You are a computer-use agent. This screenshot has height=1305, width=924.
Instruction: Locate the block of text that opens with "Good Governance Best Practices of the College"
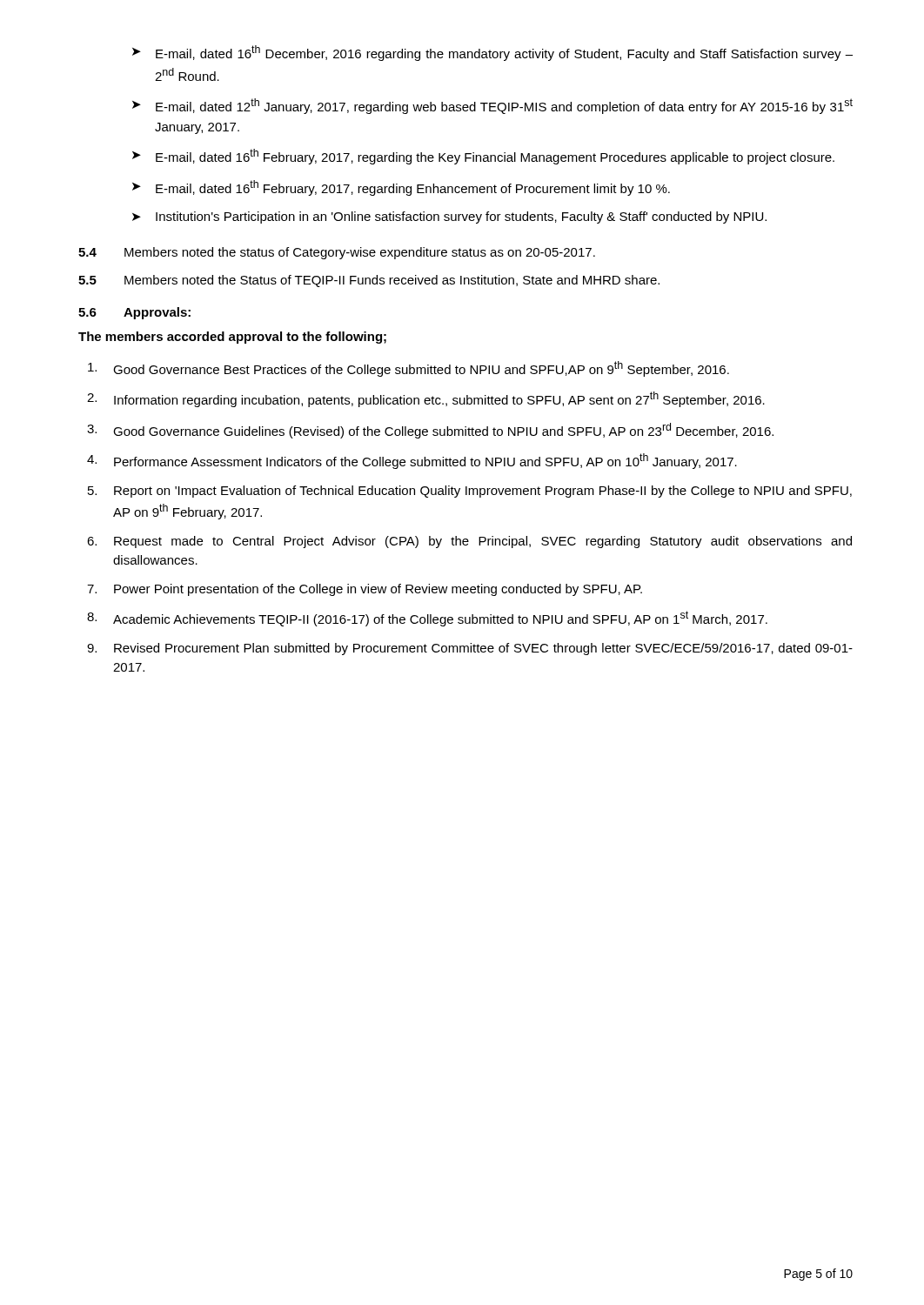click(470, 368)
